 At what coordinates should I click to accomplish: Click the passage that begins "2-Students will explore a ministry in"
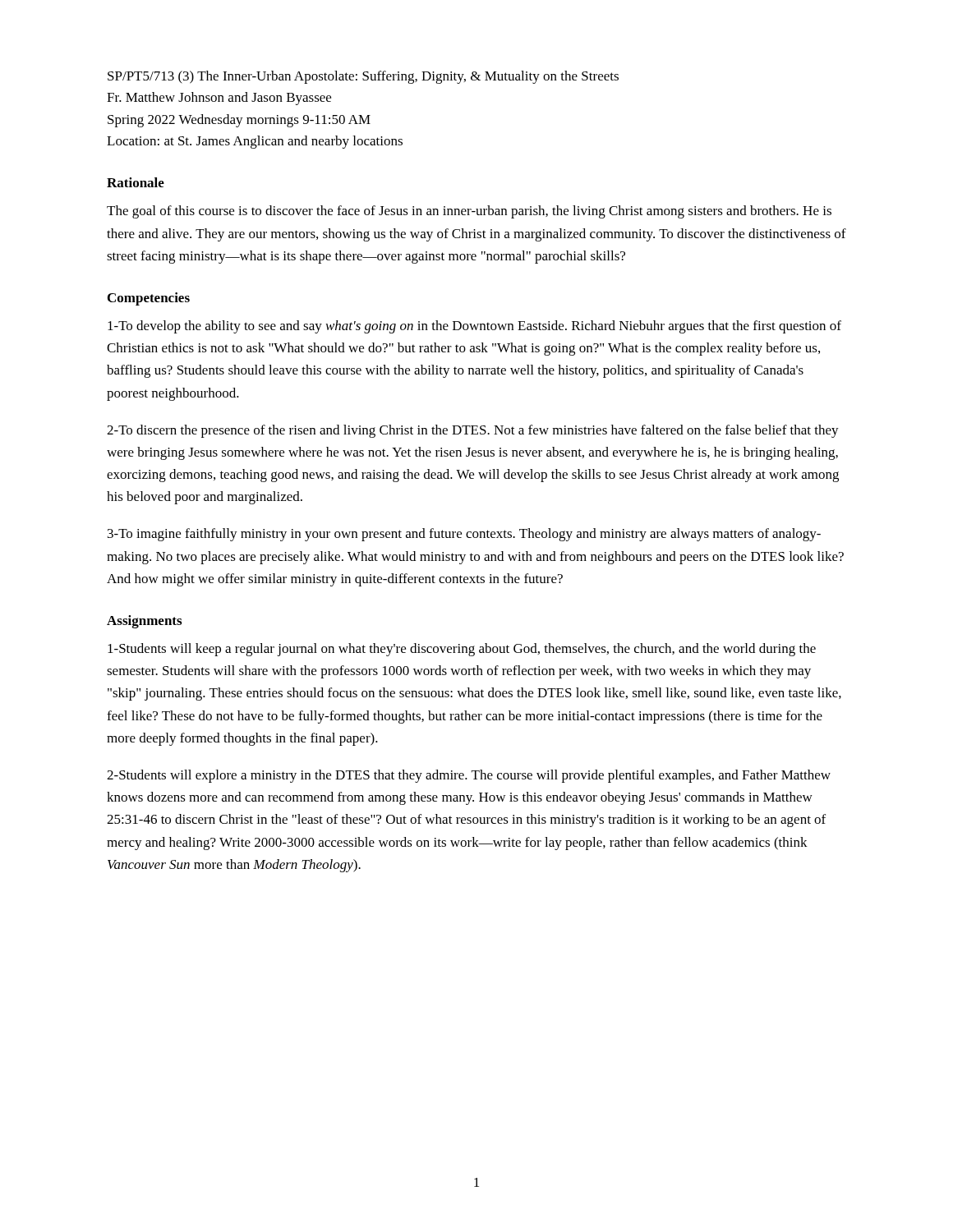pos(469,820)
